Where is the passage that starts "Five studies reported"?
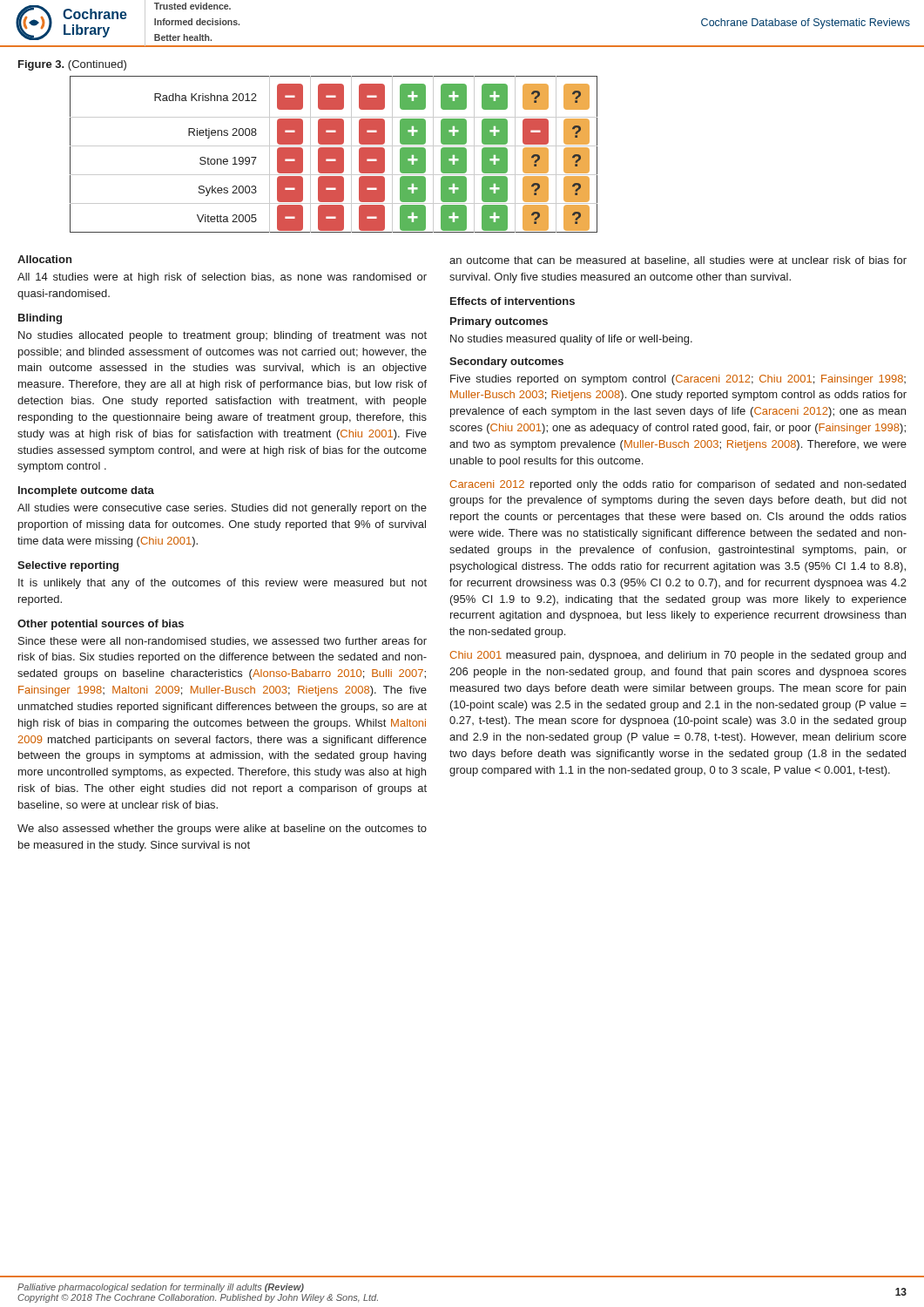The height and width of the screenshot is (1307, 924). coord(678,419)
